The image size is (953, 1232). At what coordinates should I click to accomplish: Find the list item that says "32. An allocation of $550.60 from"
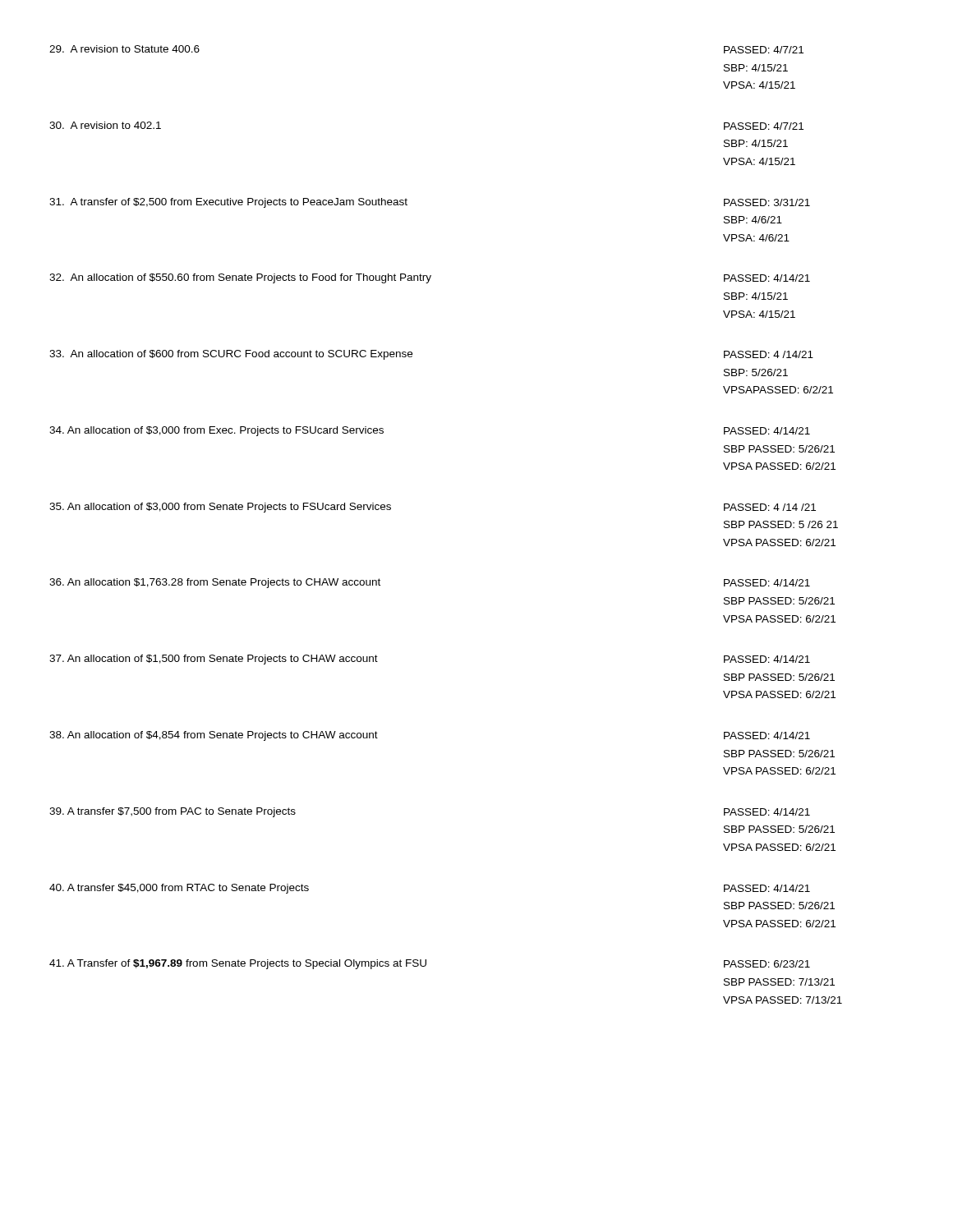point(430,278)
